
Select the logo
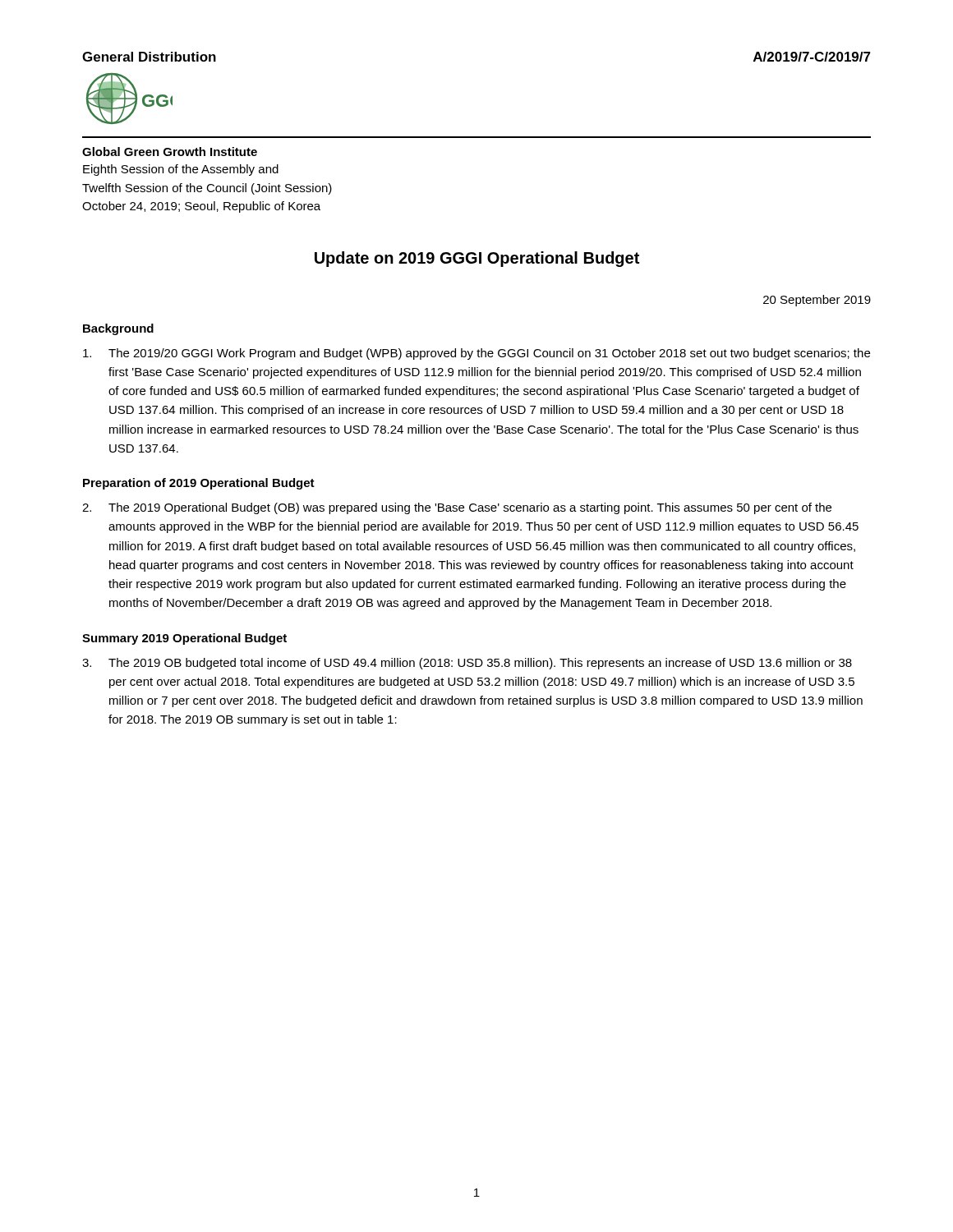click(x=476, y=100)
